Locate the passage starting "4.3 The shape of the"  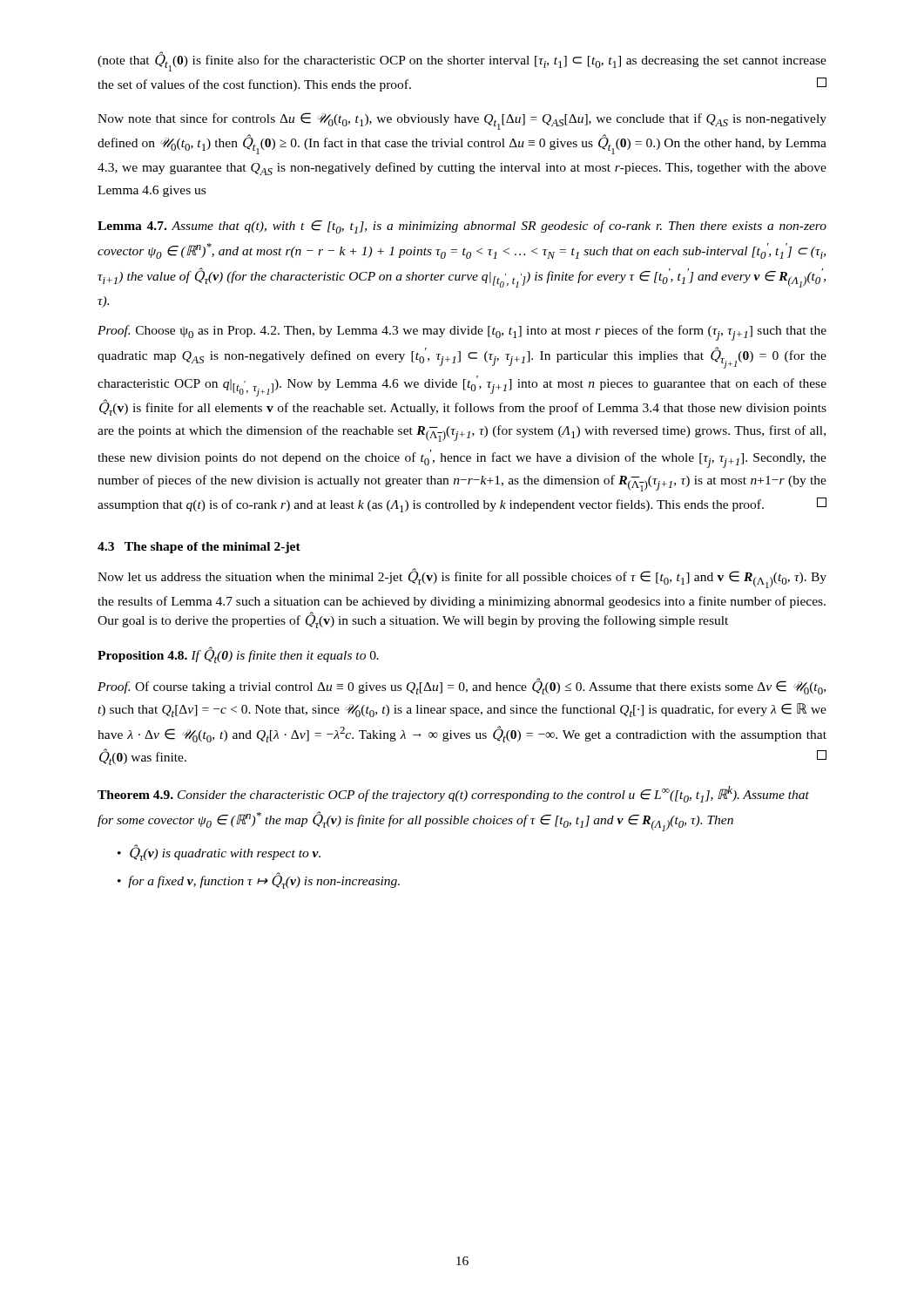199,546
